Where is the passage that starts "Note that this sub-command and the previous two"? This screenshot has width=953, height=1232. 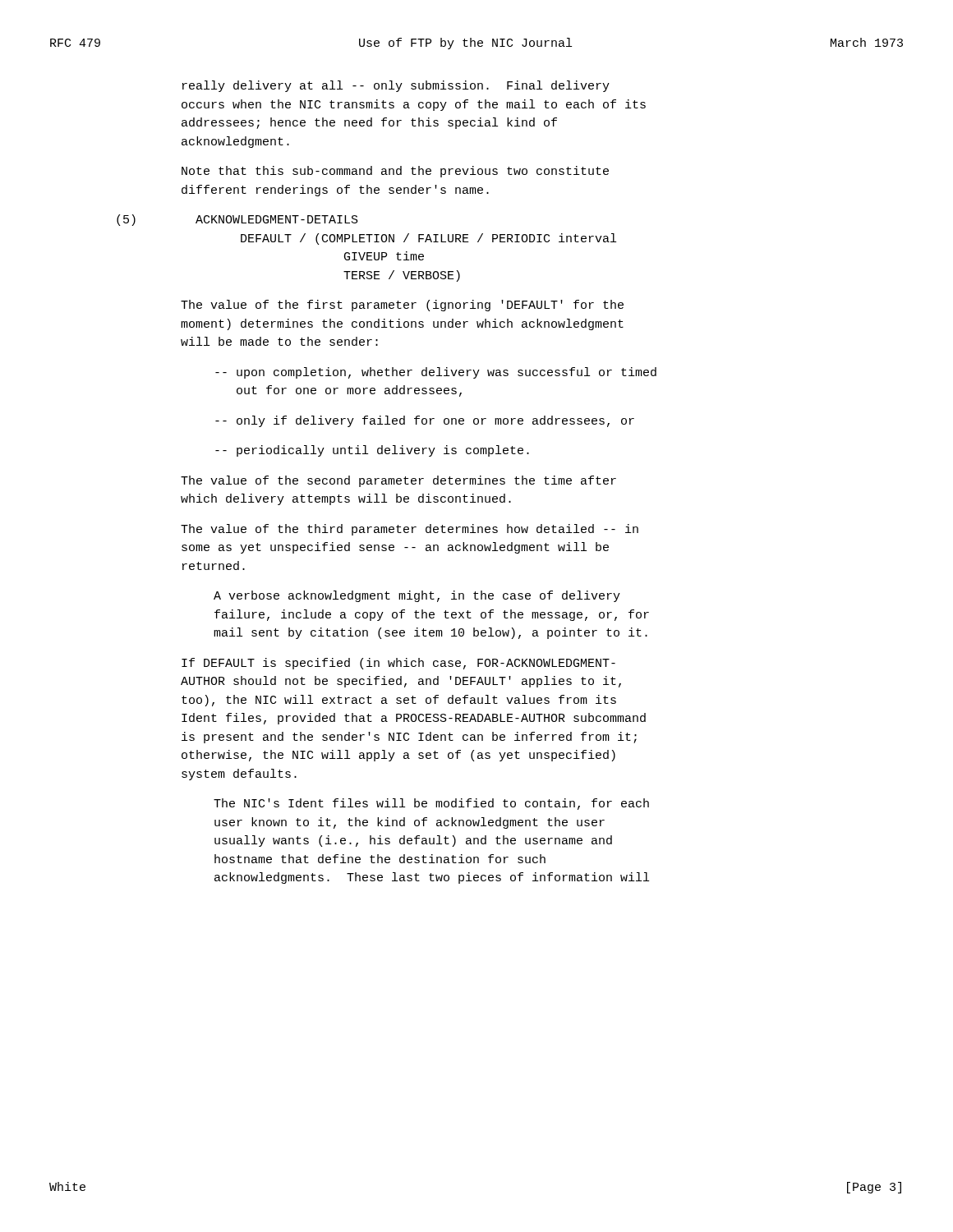[395, 181]
